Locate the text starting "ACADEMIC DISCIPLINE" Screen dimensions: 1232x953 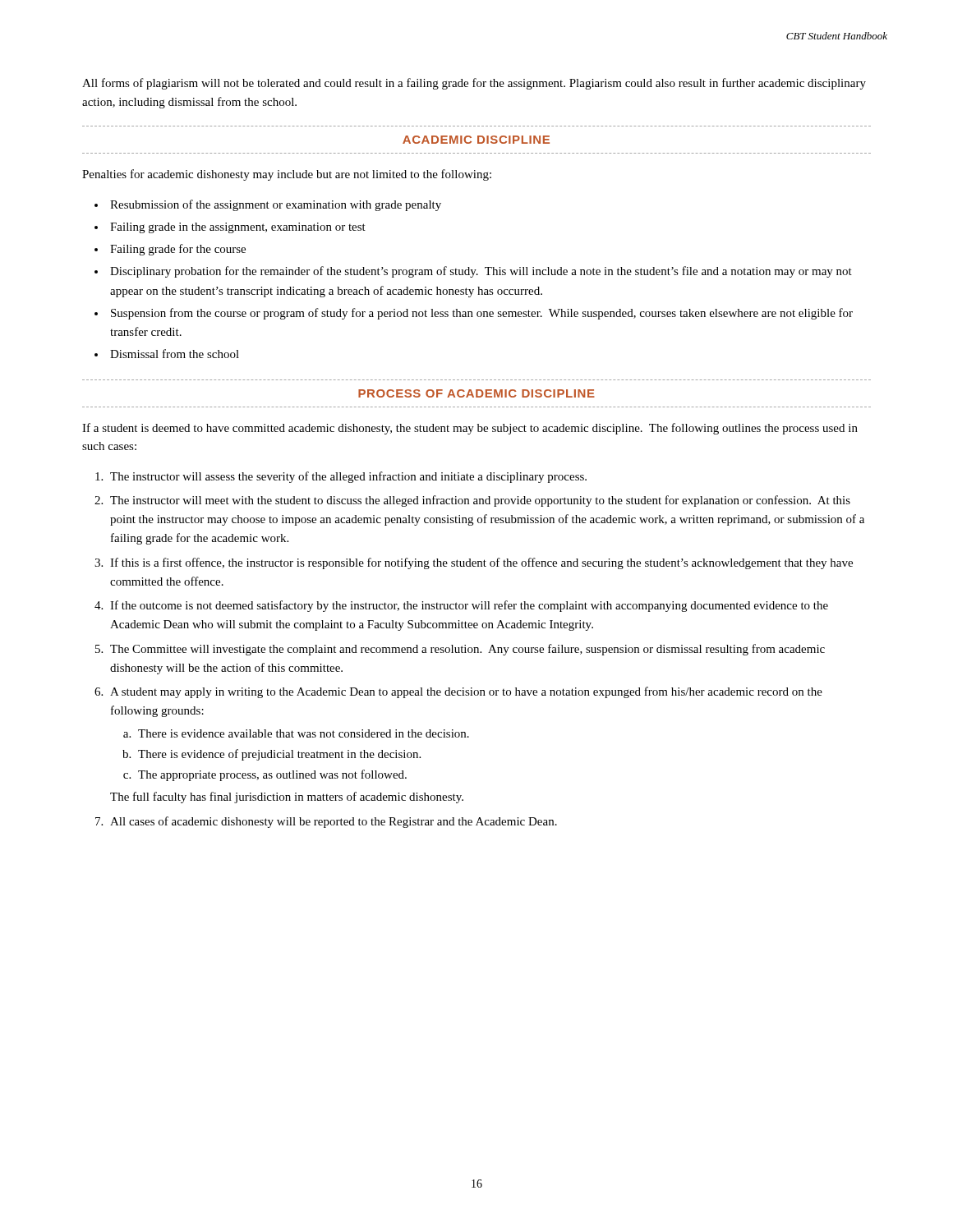pyautogui.click(x=476, y=139)
